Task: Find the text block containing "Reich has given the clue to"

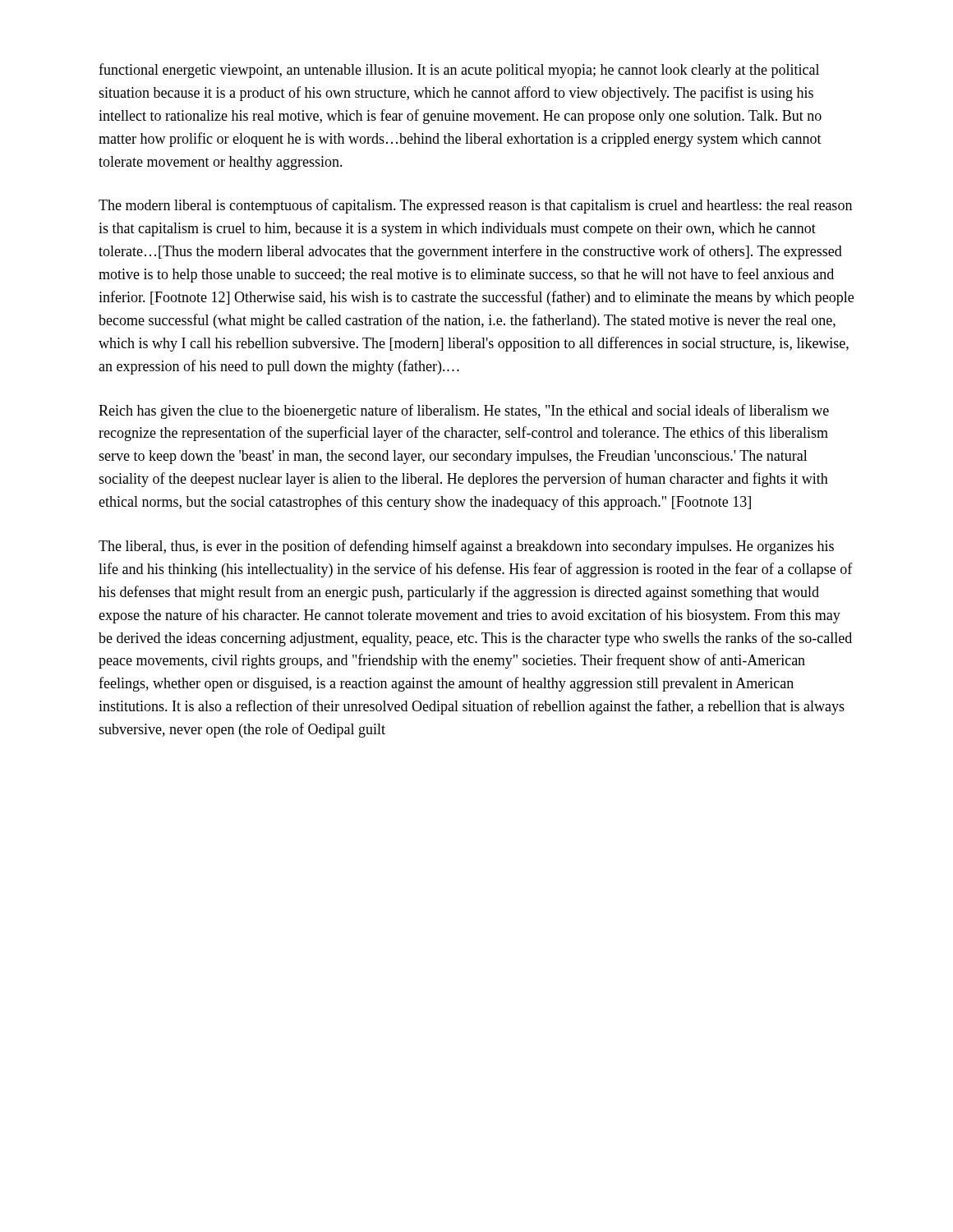Action: [464, 456]
